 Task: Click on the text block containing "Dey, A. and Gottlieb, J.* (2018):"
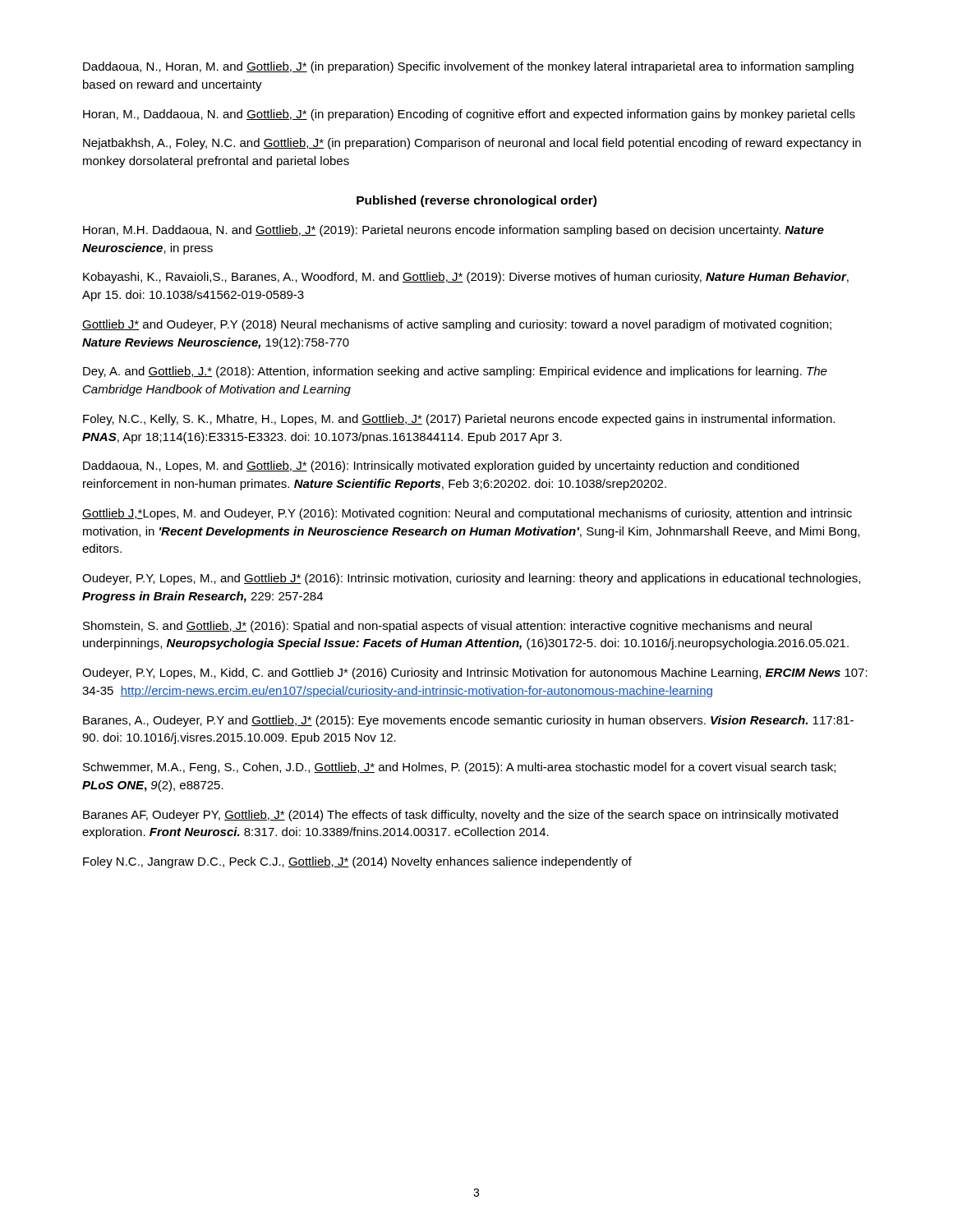(455, 380)
